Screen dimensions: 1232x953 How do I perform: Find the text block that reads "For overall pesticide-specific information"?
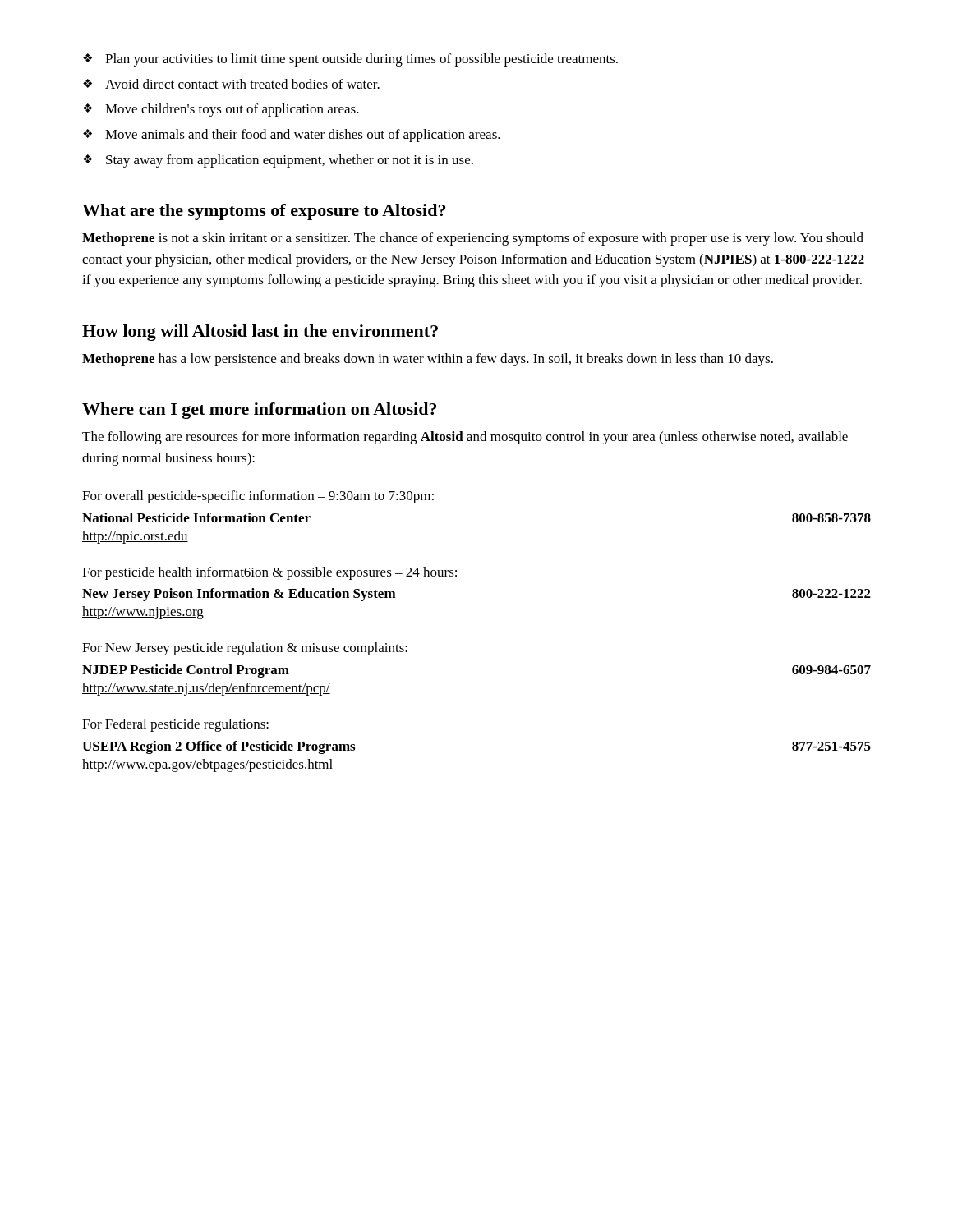coord(258,497)
